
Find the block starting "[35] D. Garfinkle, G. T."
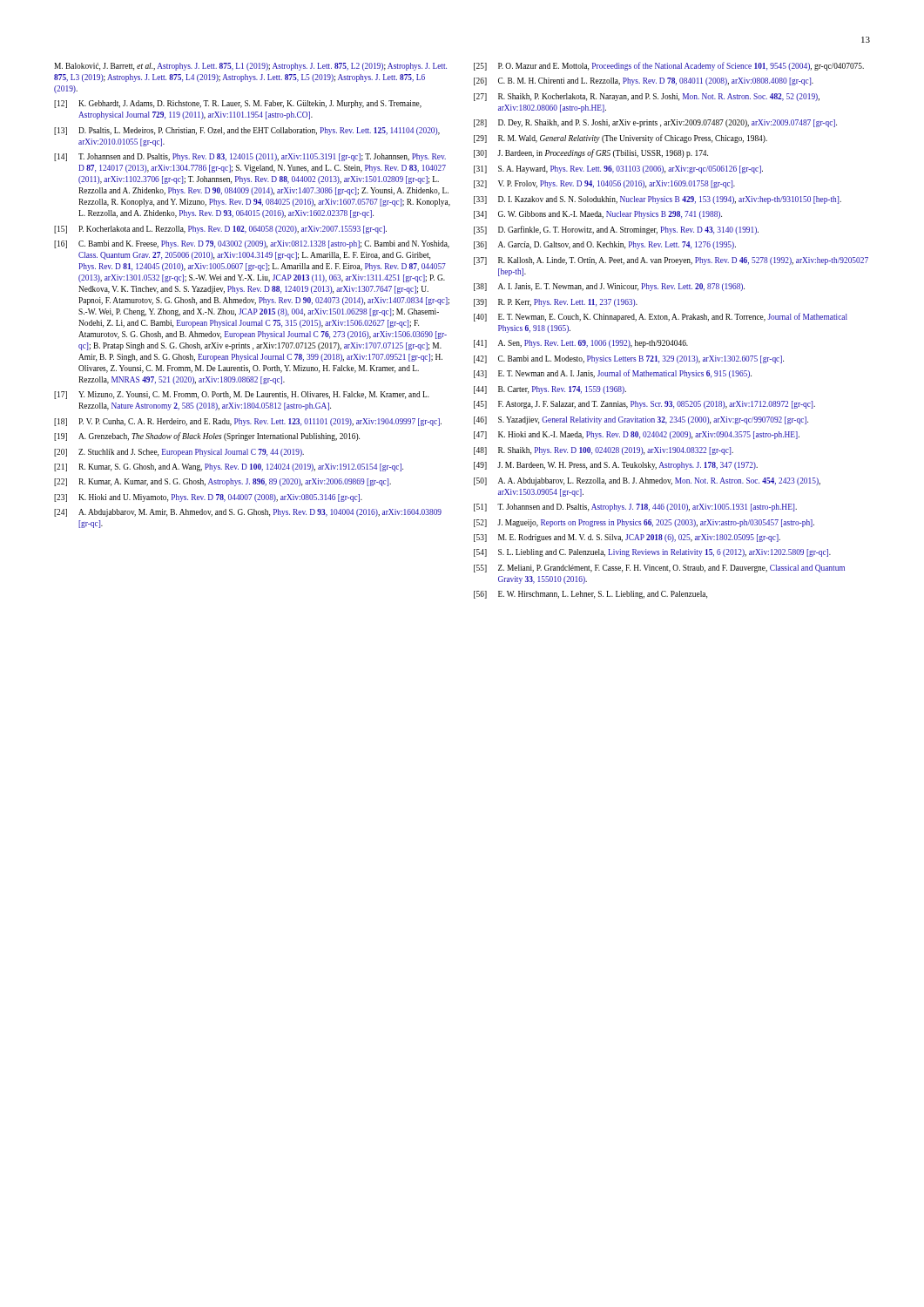pos(672,230)
